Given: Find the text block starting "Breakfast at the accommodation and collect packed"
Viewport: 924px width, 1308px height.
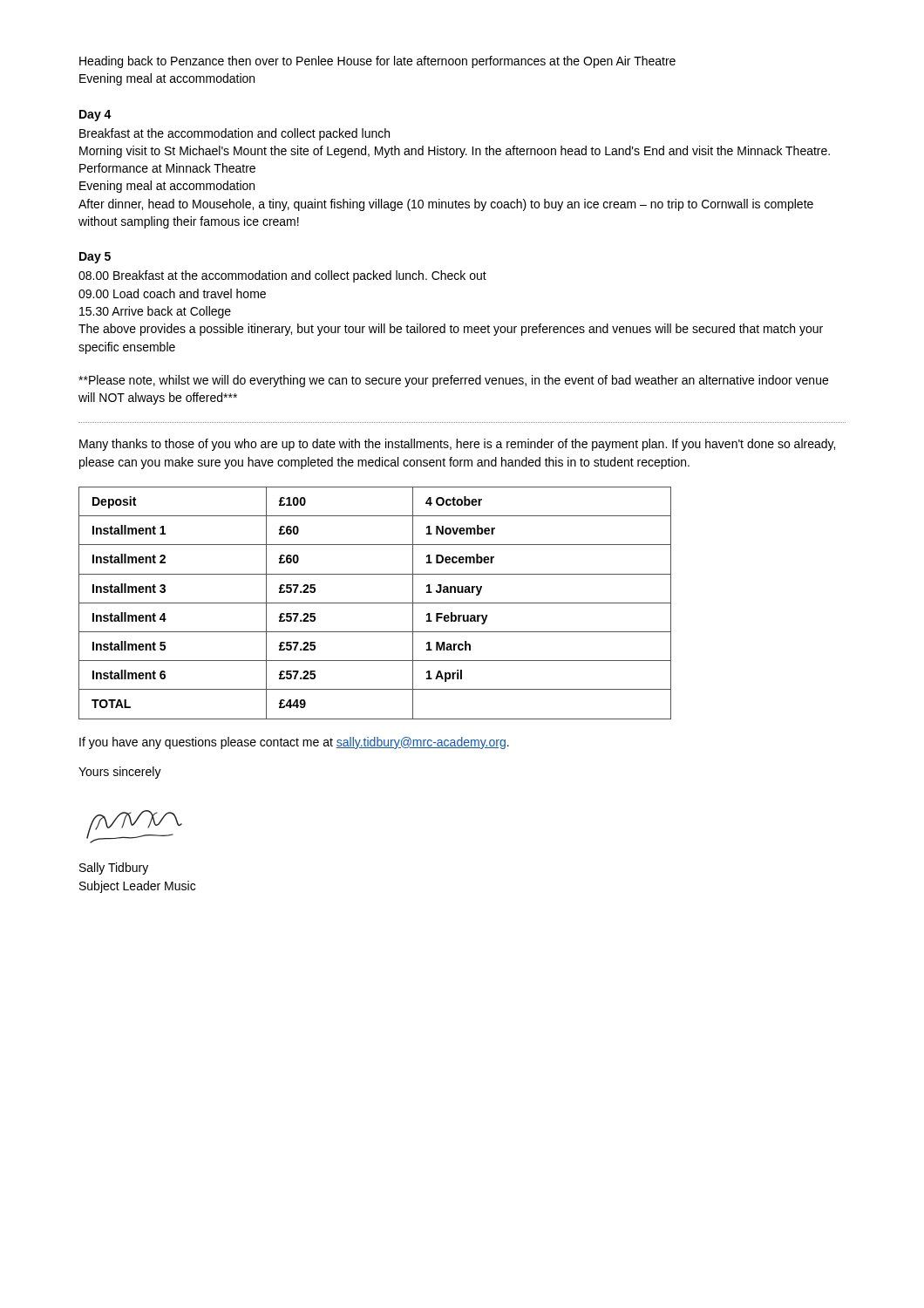Looking at the screenshot, I should coord(234,134).
